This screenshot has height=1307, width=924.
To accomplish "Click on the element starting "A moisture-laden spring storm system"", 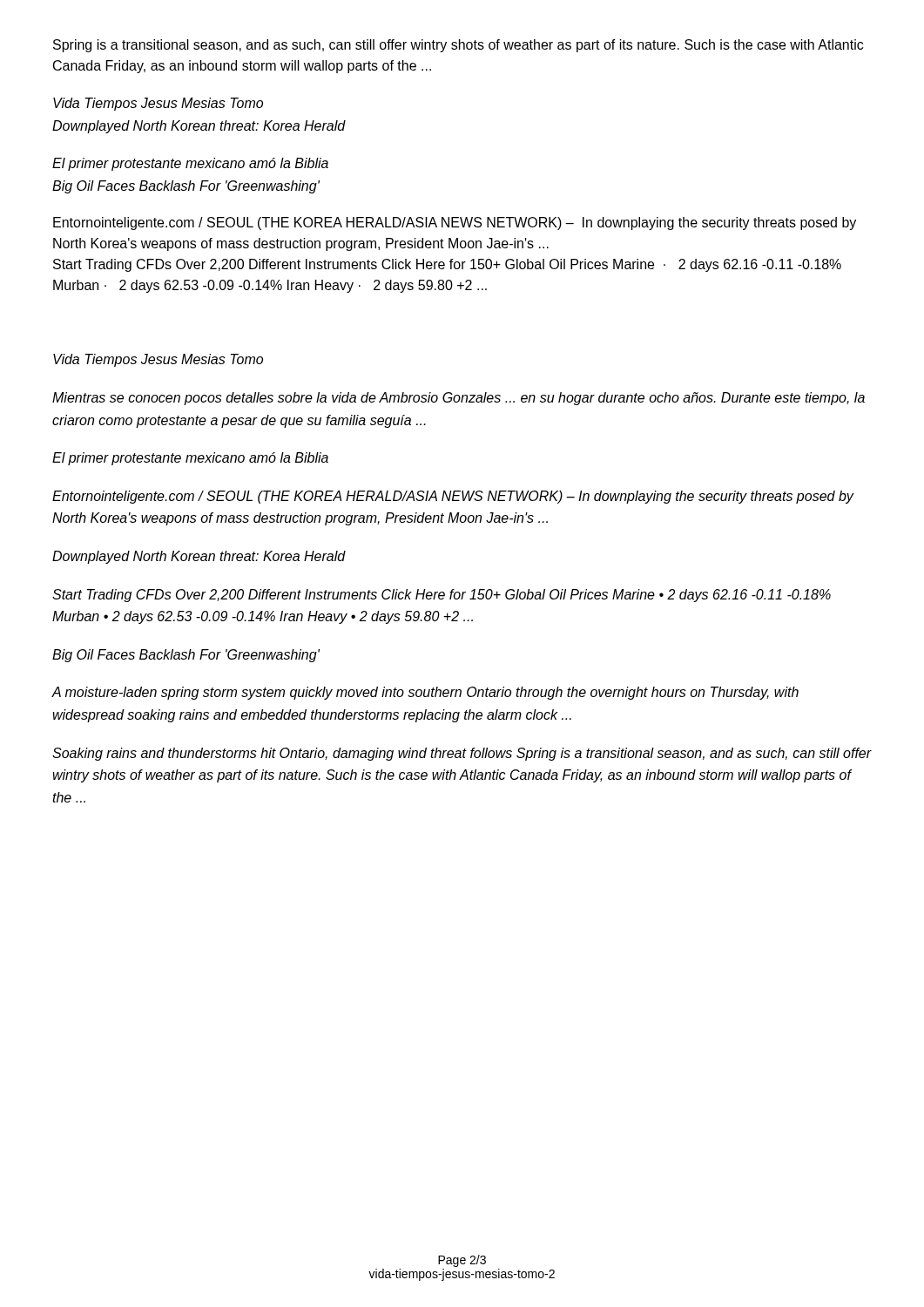I will click(426, 704).
